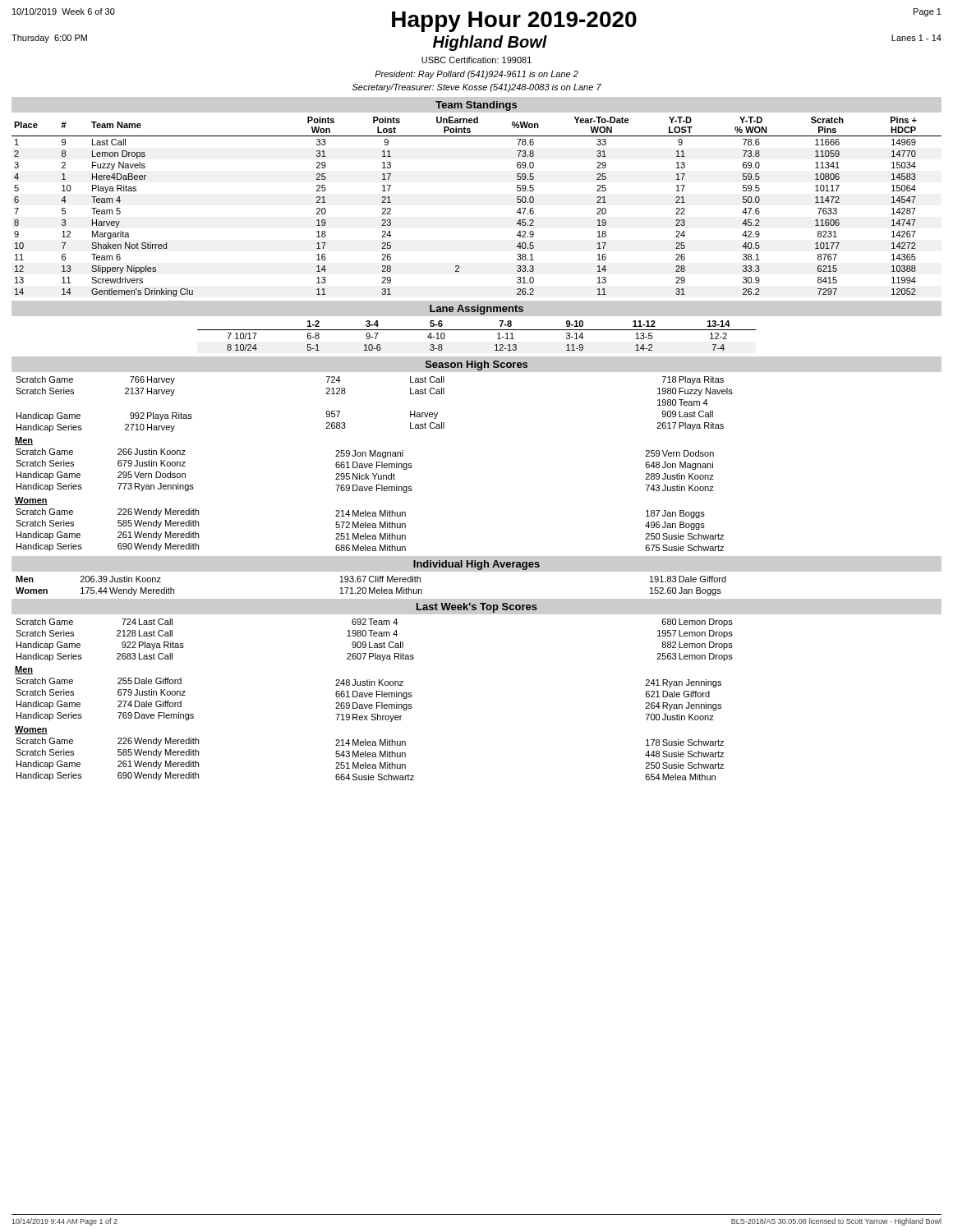
Task: Locate the table with the text "Shaken Not Stirred"
Action: [476, 205]
